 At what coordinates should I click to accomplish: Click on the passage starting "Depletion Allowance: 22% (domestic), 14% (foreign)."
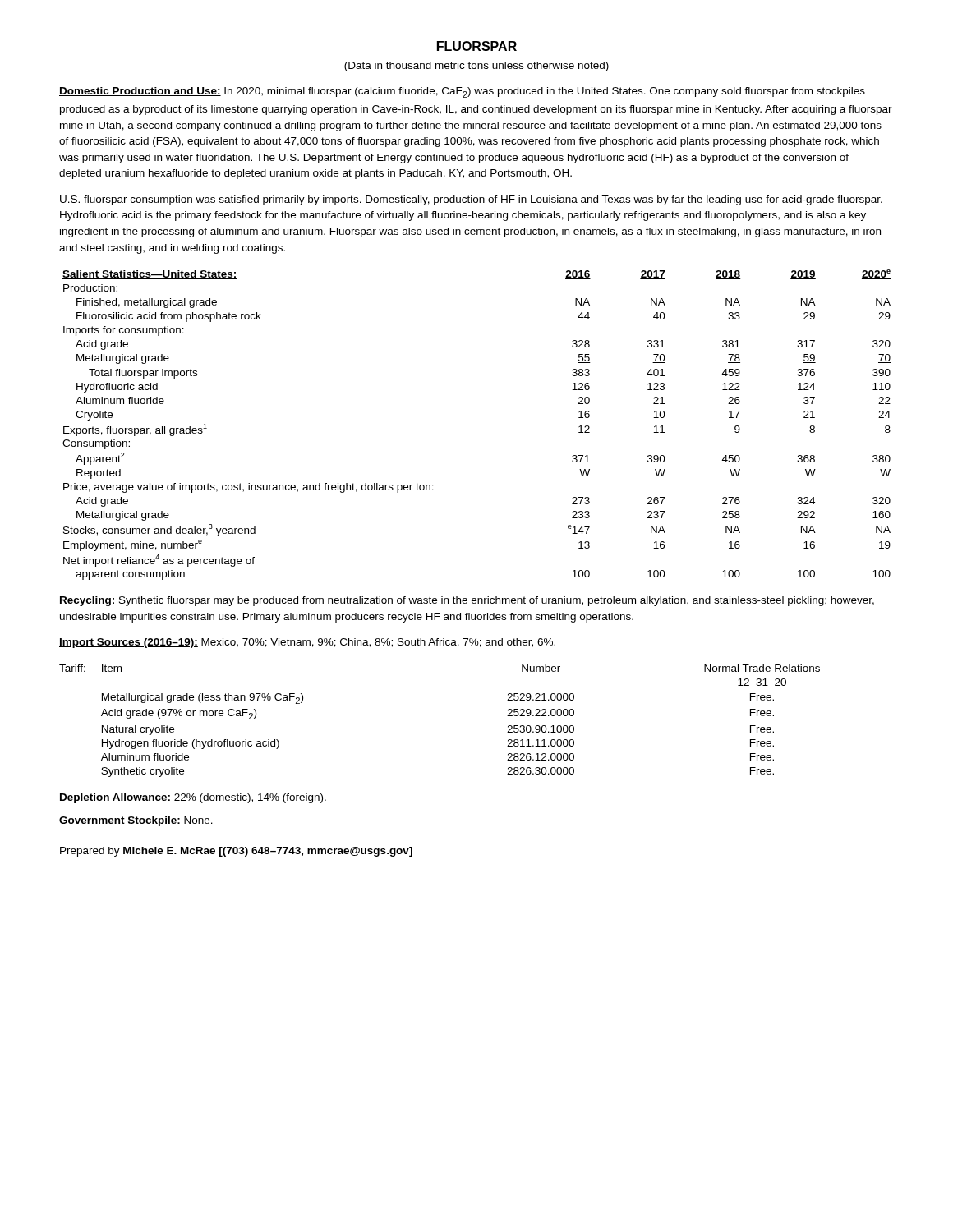(193, 797)
